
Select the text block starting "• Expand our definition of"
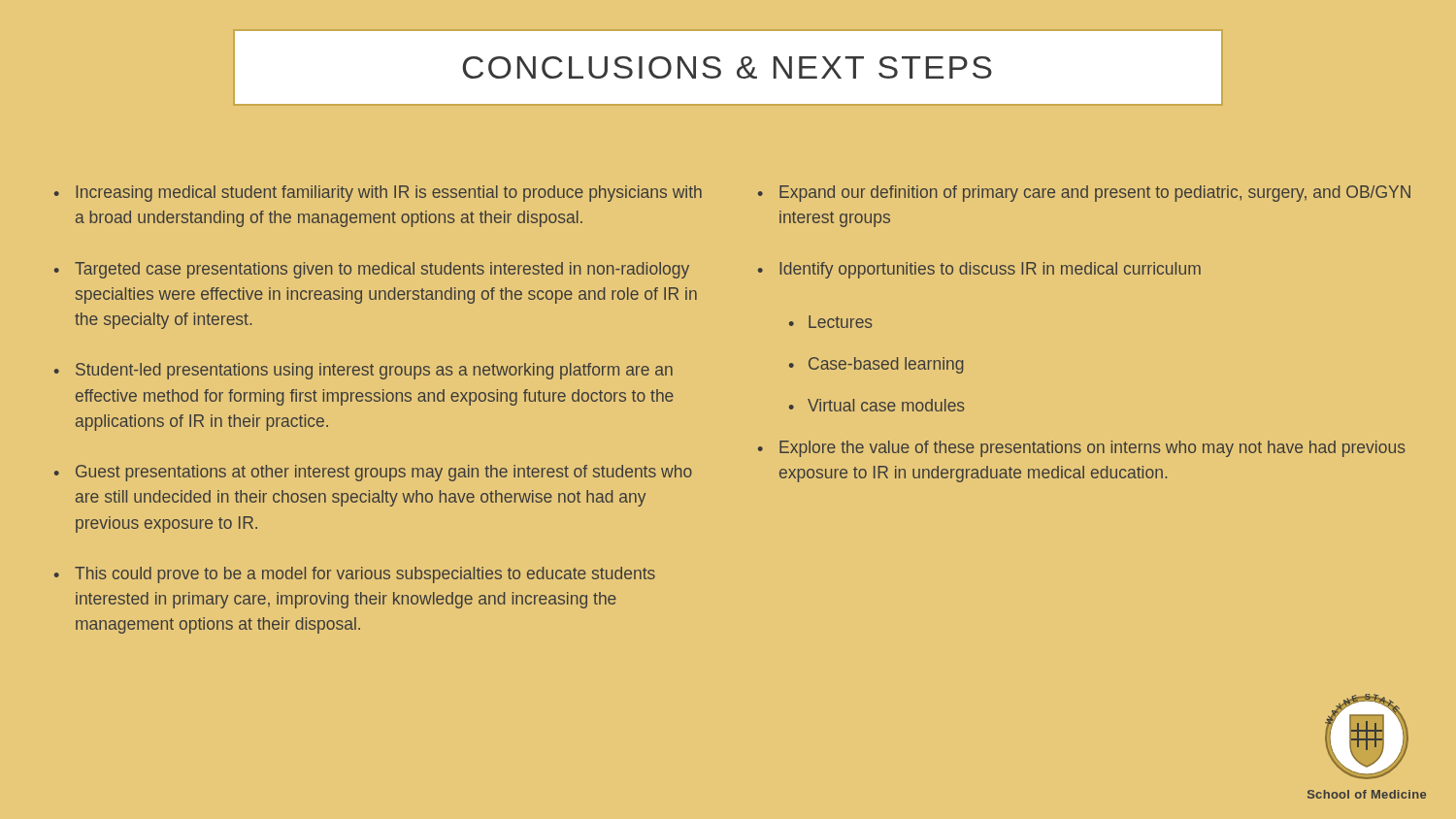click(1087, 205)
